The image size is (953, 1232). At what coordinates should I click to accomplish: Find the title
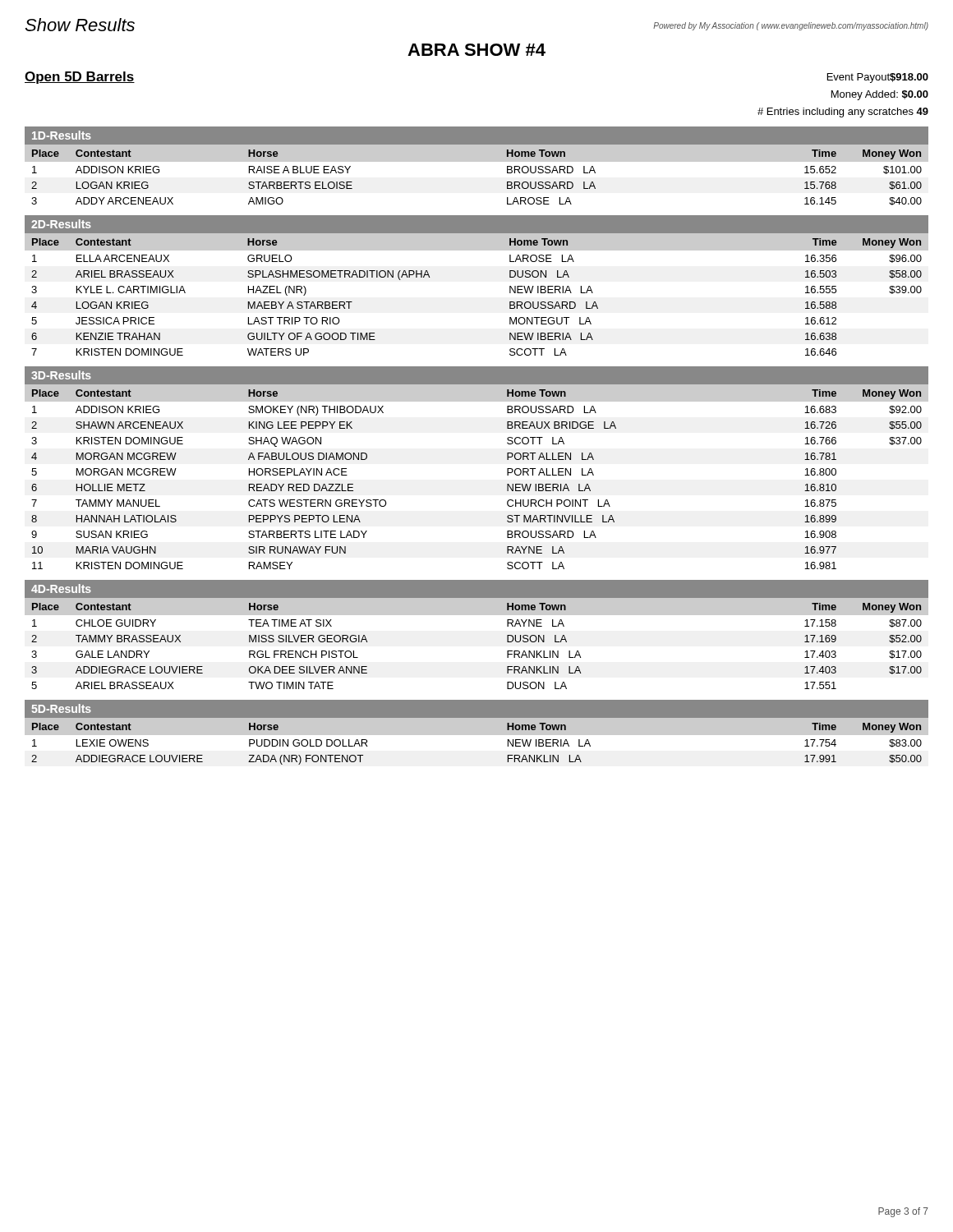(476, 50)
